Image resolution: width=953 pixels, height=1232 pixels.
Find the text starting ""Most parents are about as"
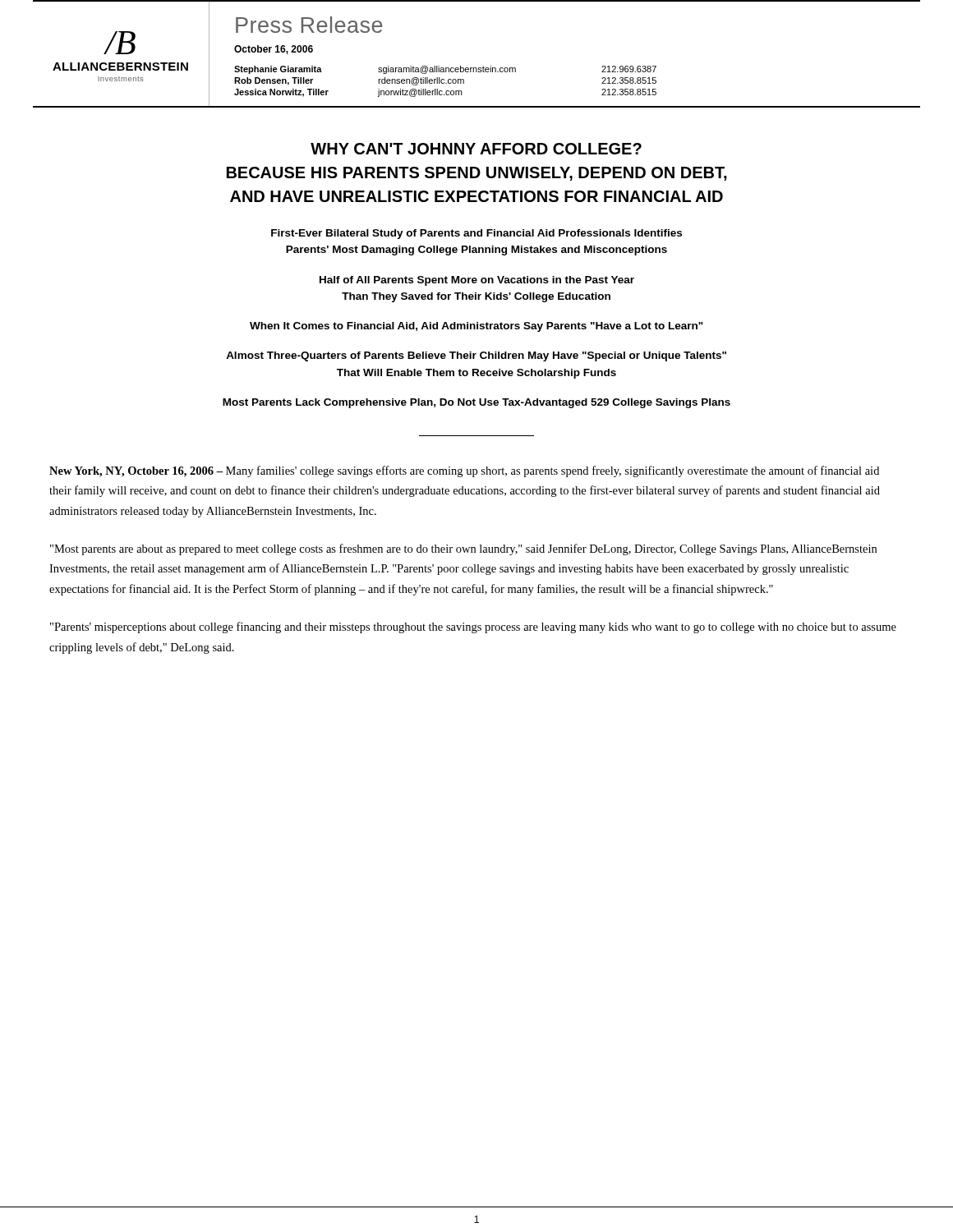pos(463,569)
